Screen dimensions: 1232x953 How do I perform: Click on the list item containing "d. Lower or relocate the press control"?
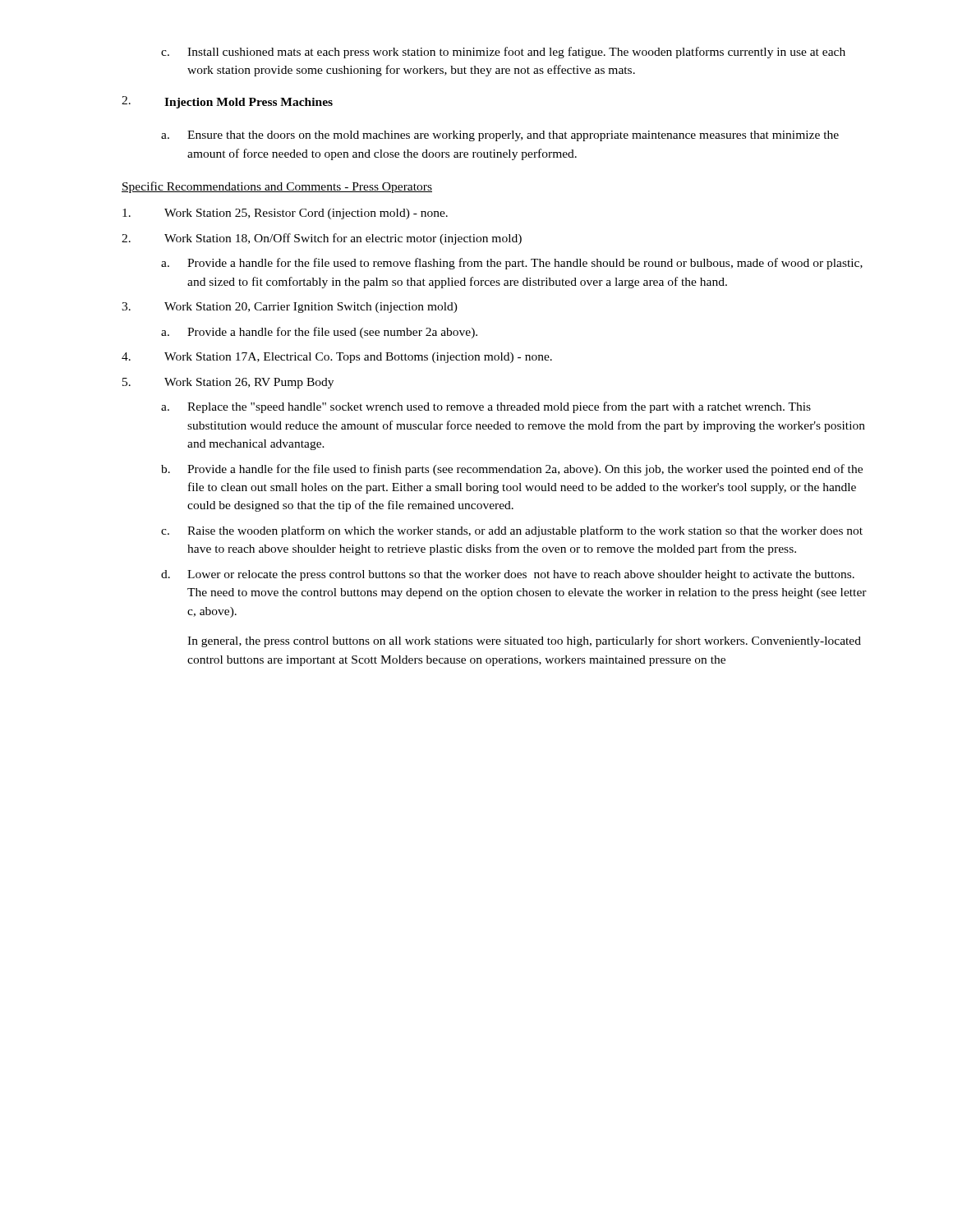coord(516,593)
